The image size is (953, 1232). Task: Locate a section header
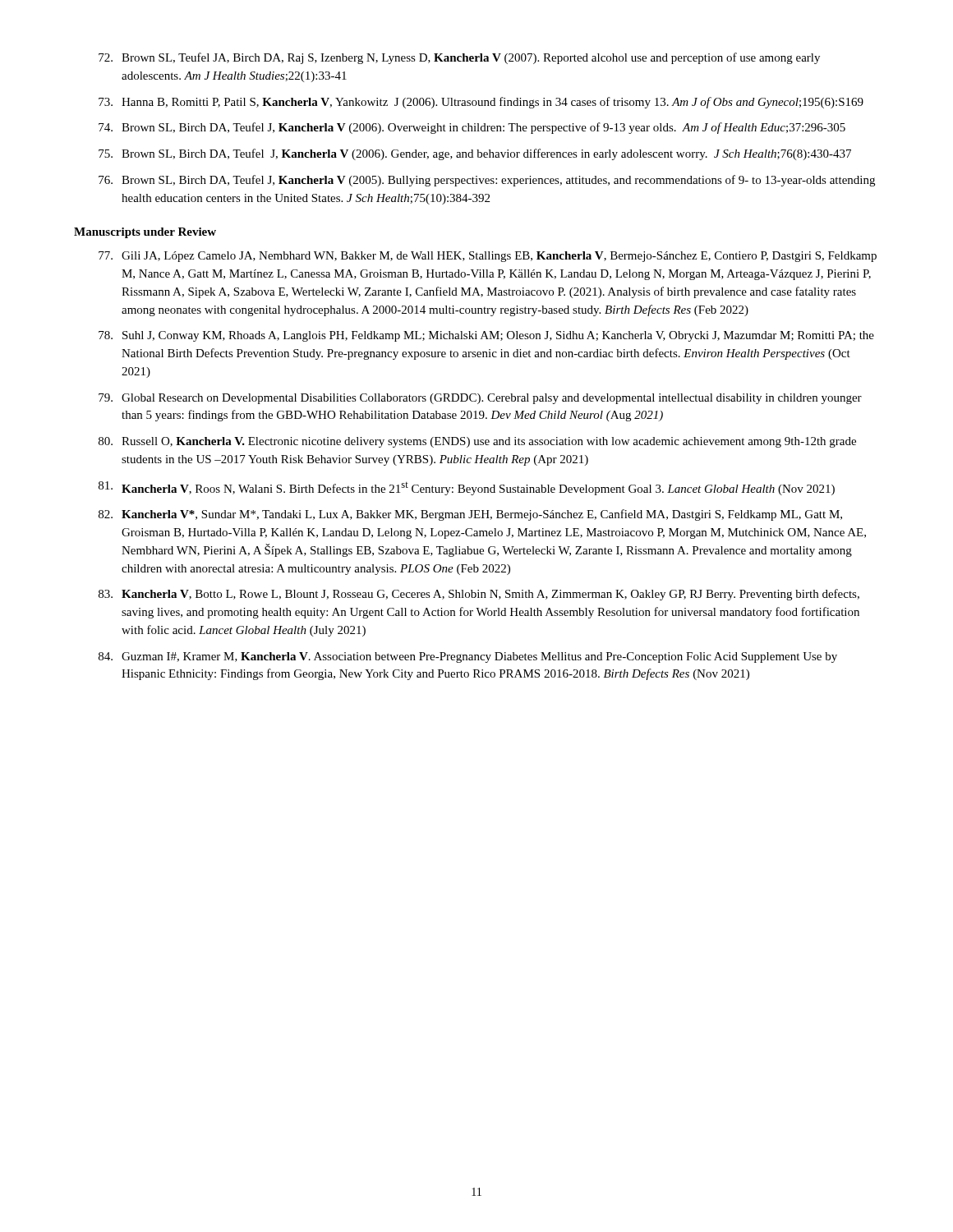point(145,232)
